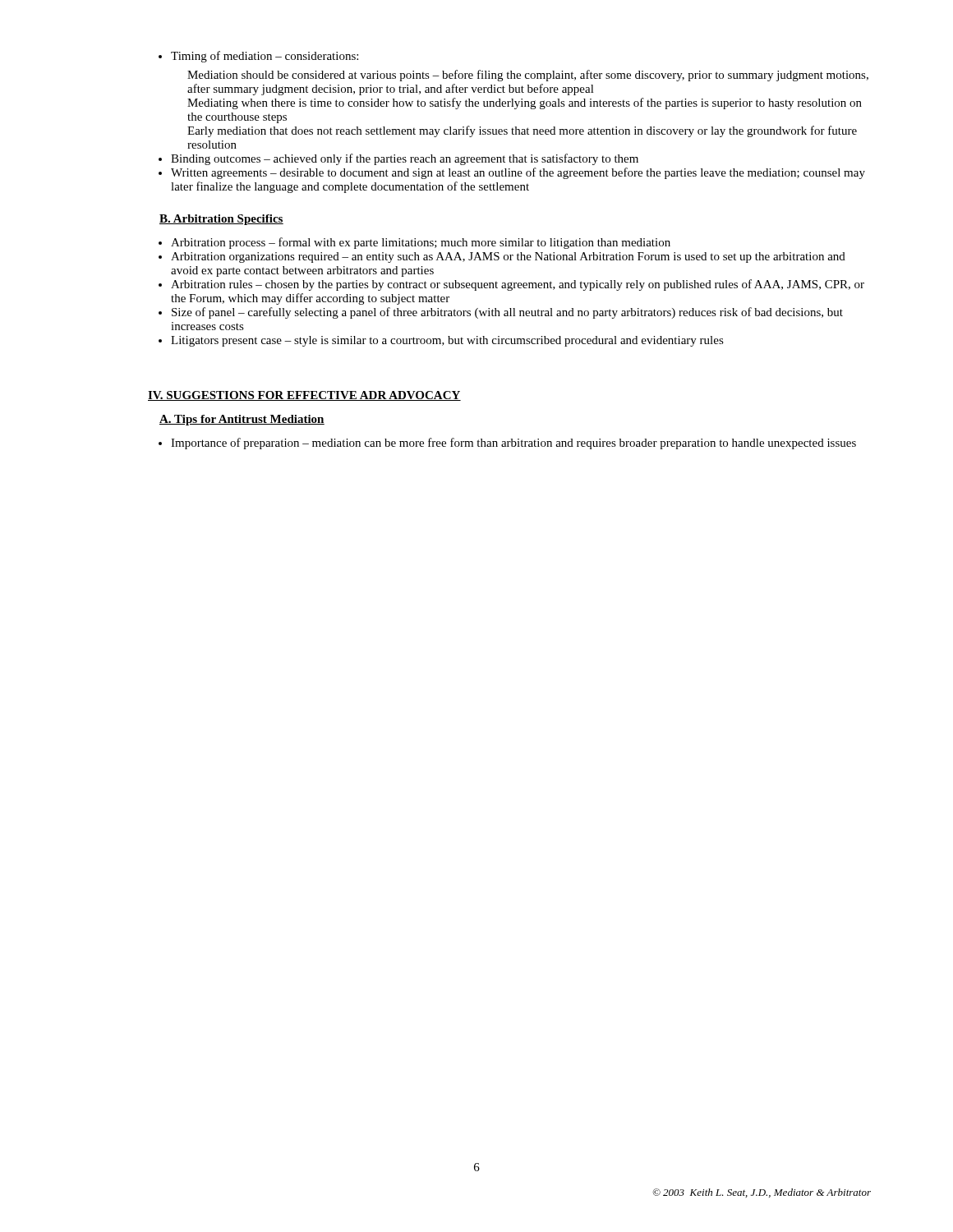Viewport: 953px width, 1232px height.
Task: Select the list item that says "Written agreements –"
Action: point(521,180)
